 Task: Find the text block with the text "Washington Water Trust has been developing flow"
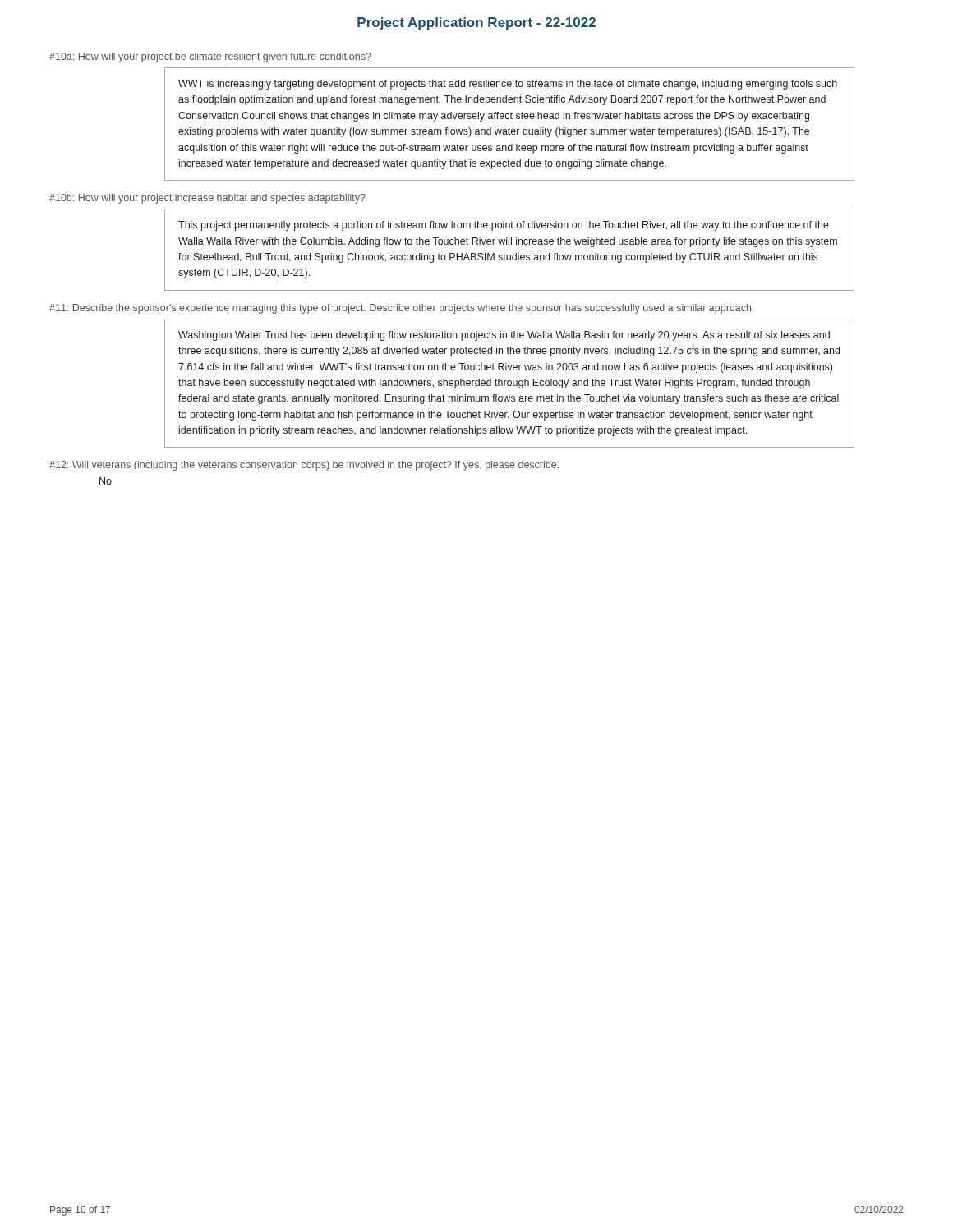tap(509, 383)
